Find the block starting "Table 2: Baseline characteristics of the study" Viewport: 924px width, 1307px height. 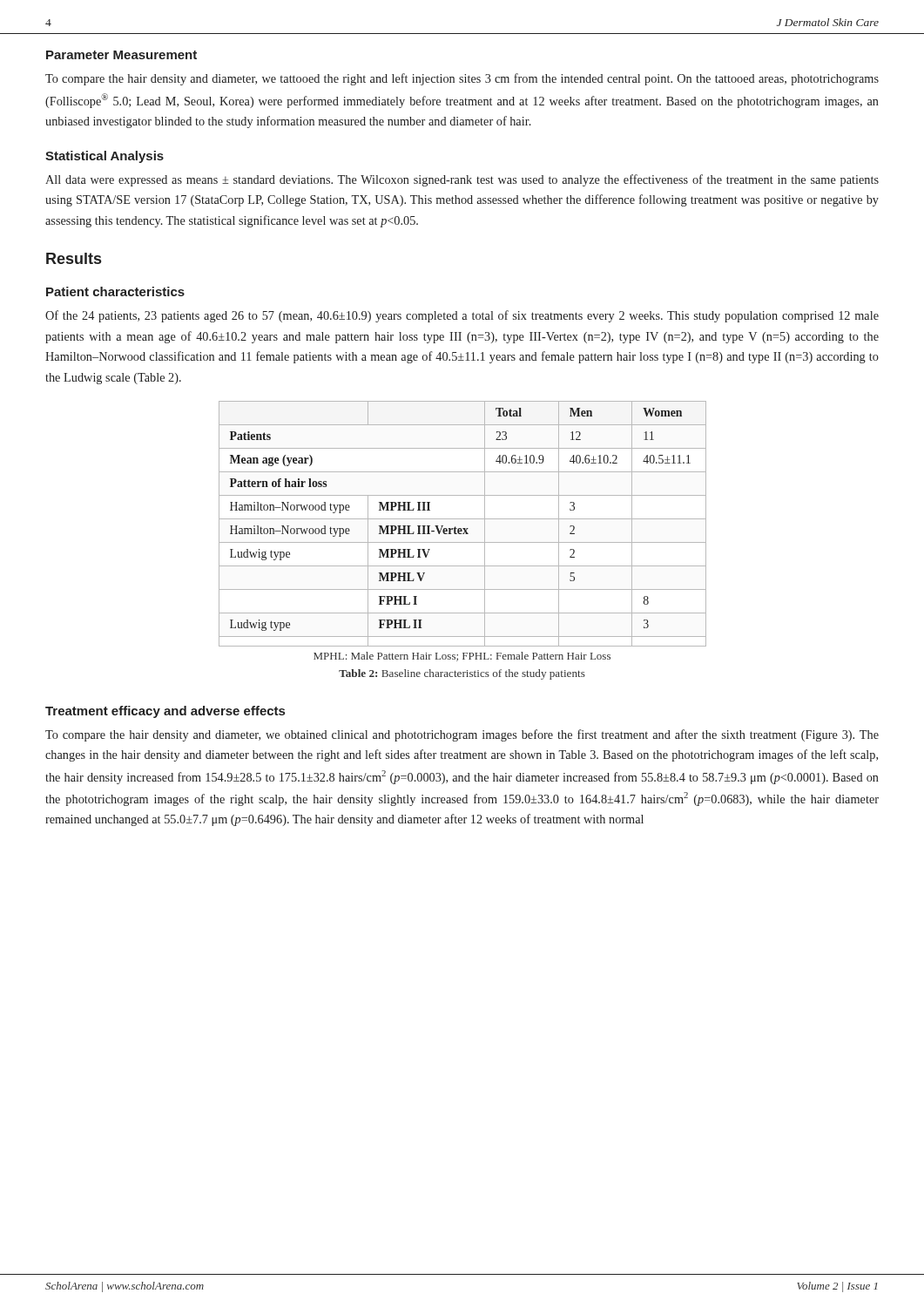[462, 673]
